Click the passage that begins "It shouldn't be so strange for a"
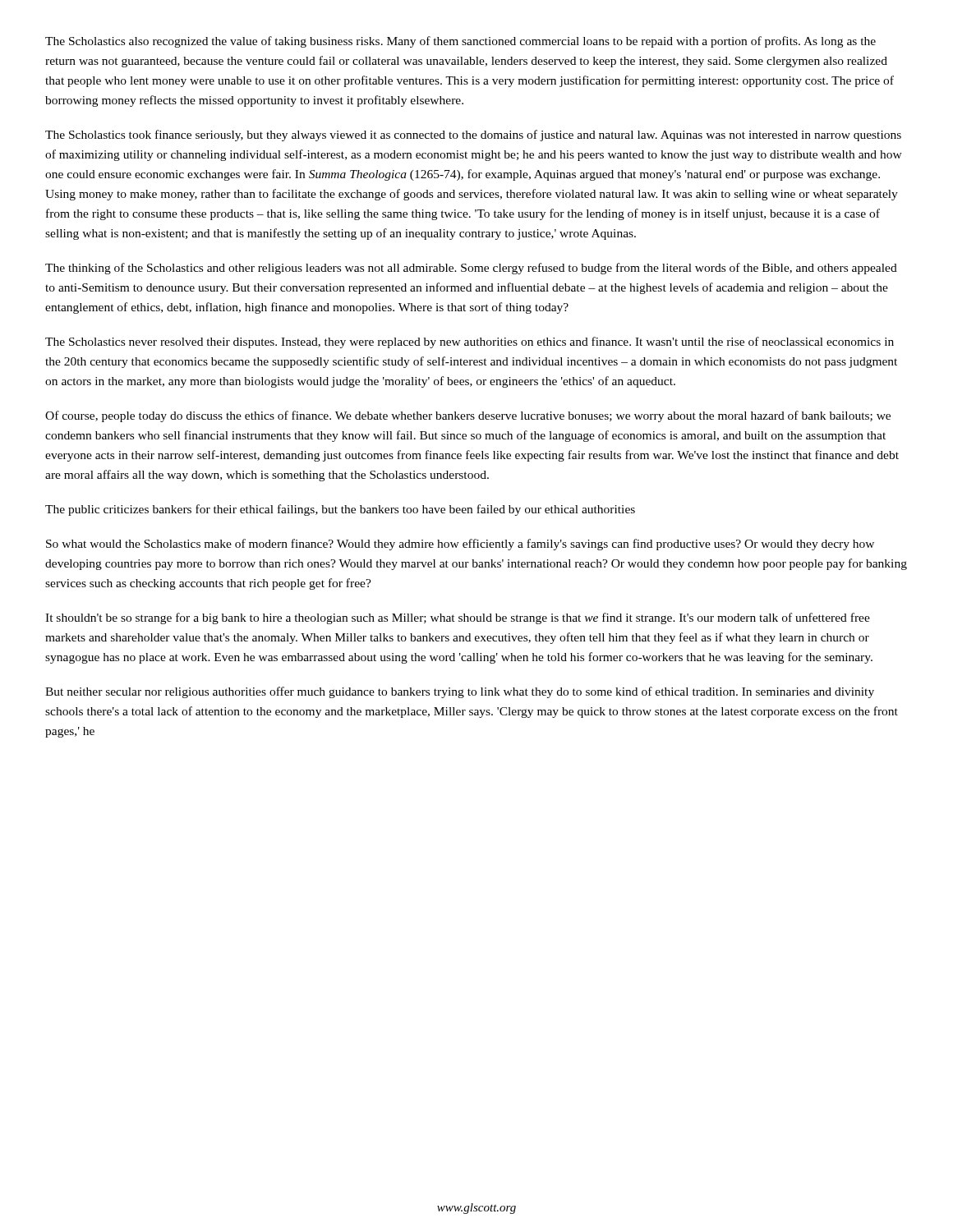This screenshot has height=1232, width=953. 459,637
